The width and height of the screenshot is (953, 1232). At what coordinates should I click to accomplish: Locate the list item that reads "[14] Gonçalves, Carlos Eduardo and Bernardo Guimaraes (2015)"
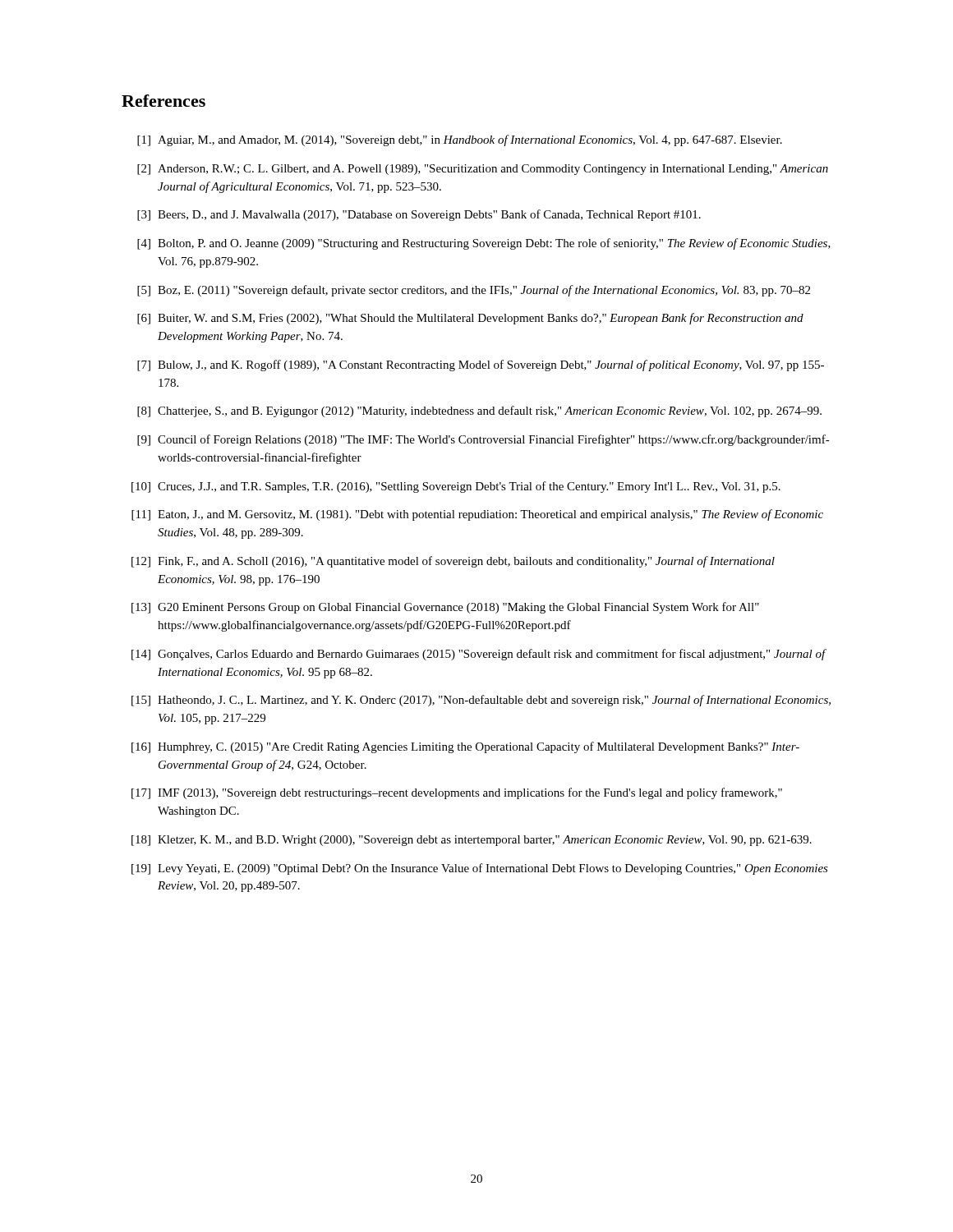[476, 663]
